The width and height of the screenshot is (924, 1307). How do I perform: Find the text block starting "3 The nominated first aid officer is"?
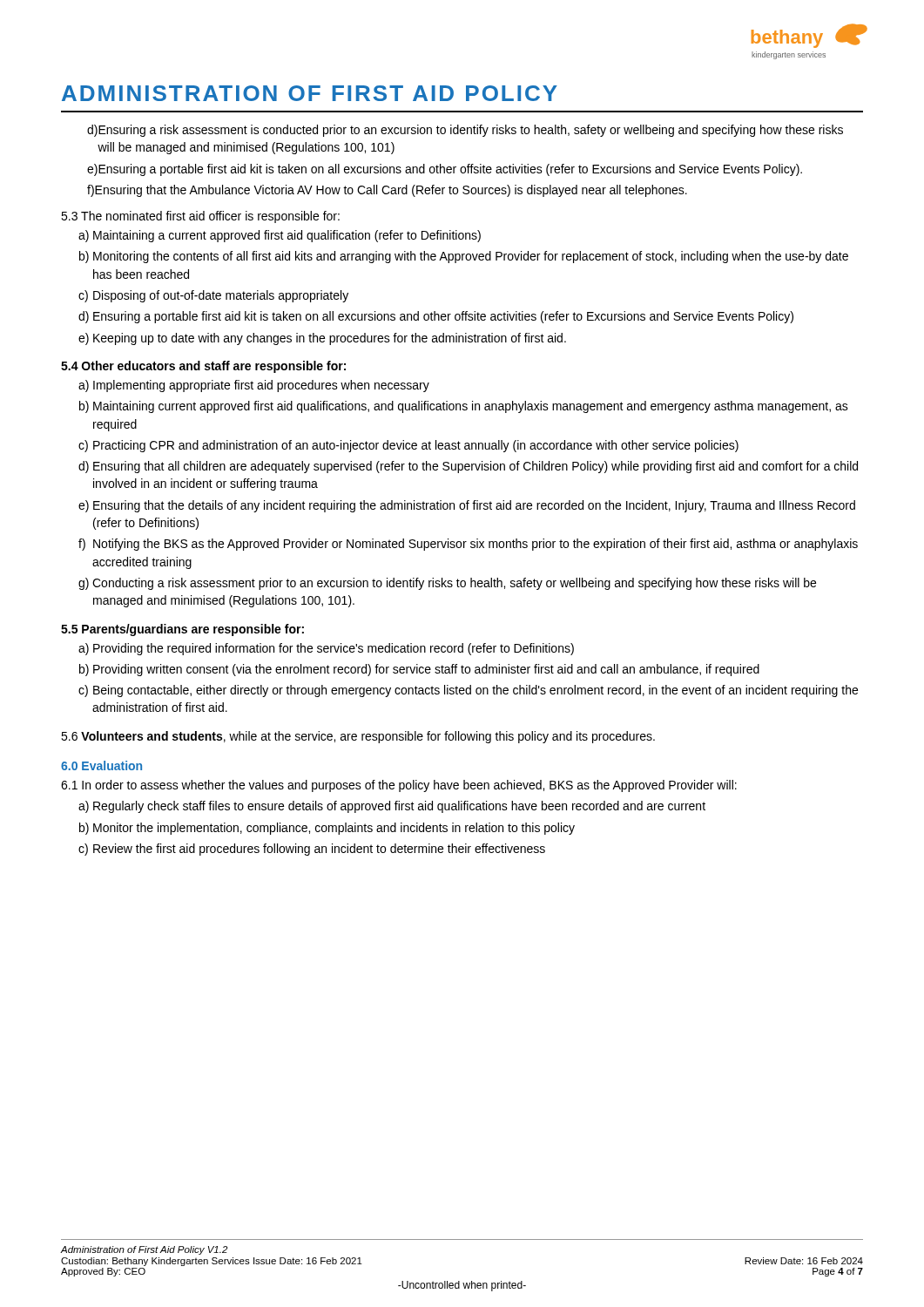(201, 216)
